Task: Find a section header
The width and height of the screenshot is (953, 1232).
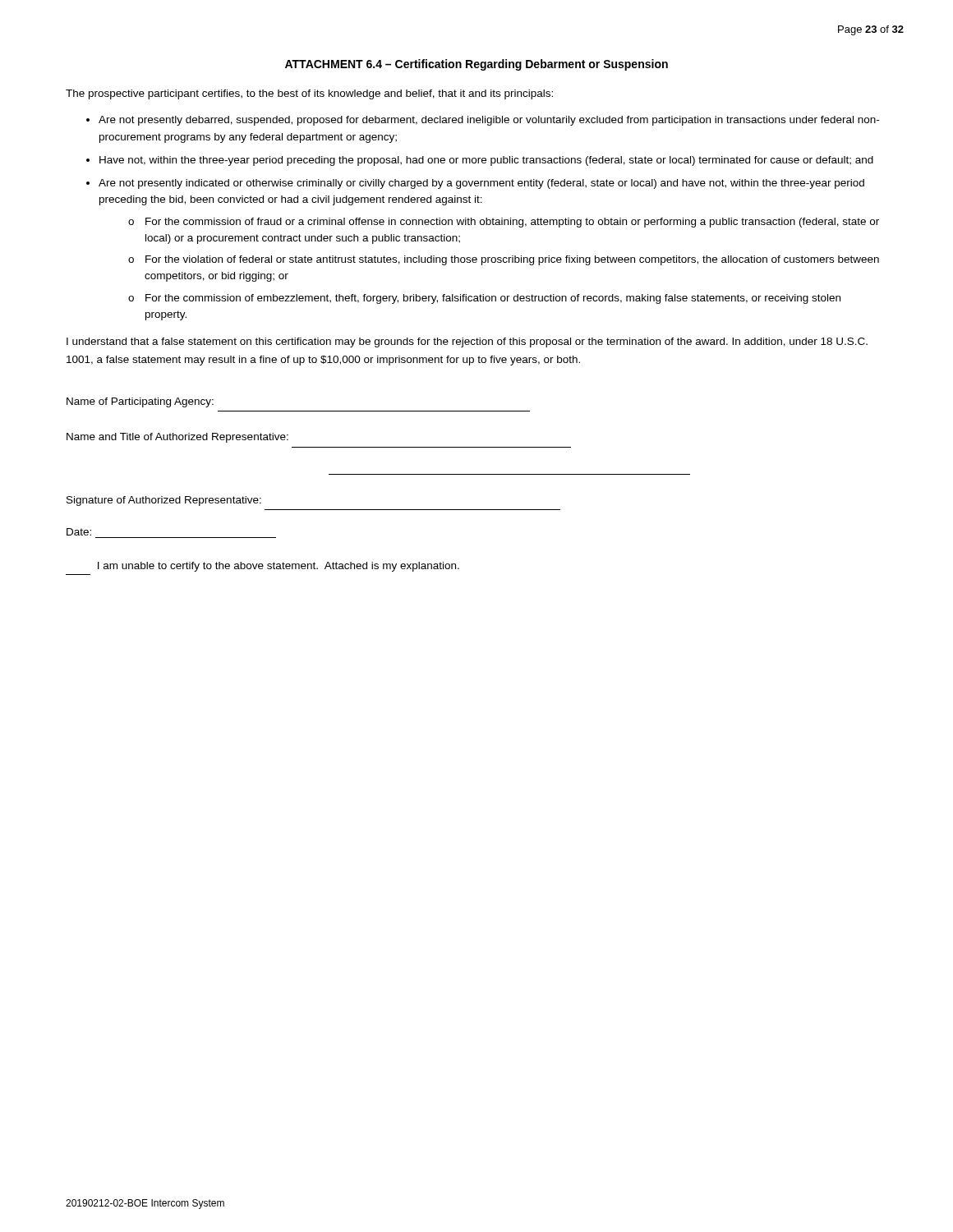Action: [x=476, y=64]
